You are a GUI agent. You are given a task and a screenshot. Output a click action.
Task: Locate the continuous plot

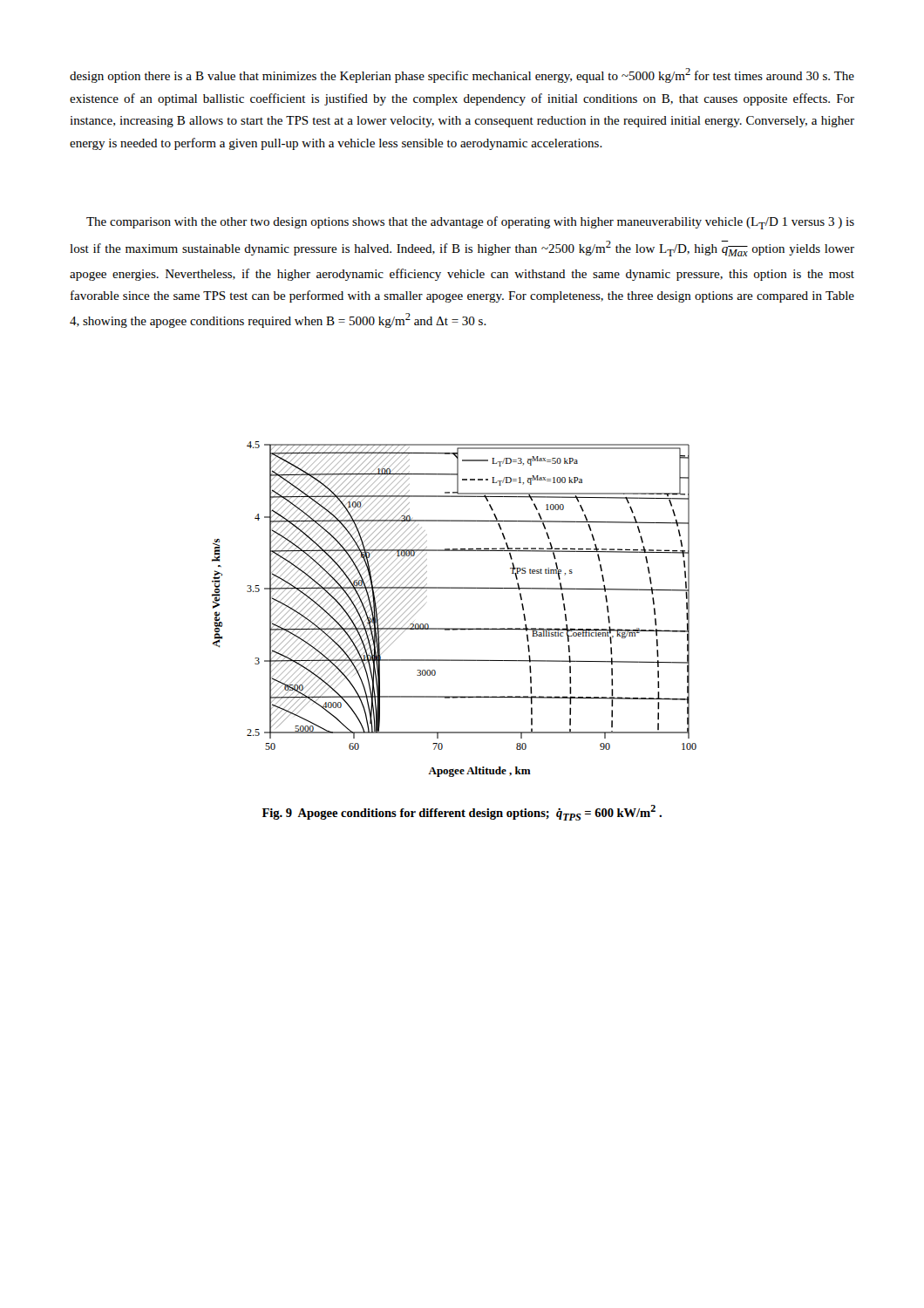[462, 610]
